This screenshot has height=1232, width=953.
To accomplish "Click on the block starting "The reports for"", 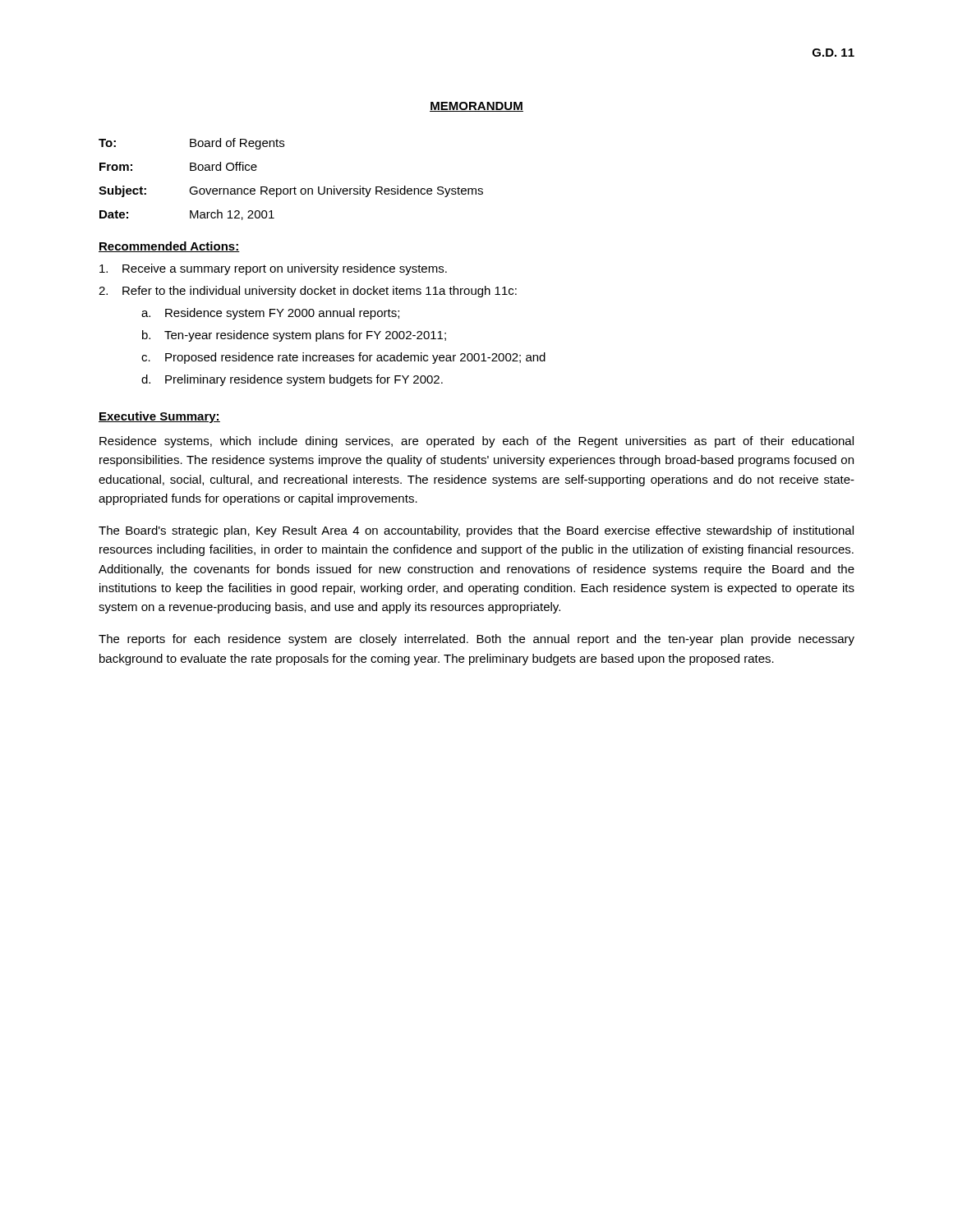I will [x=476, y=648].
